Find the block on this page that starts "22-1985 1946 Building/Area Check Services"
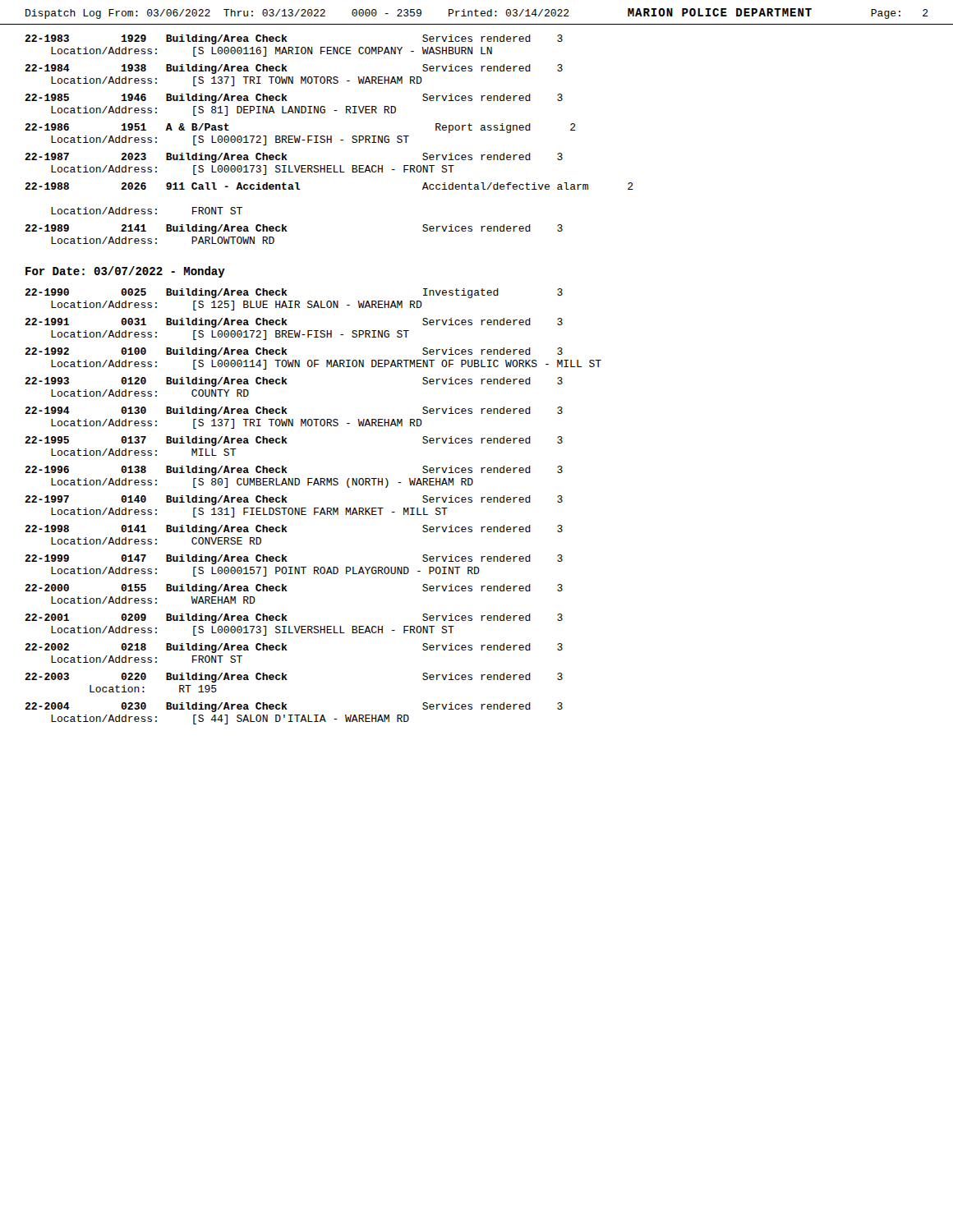Image resolution: width=953 pixels, height=1232 pixels. coord(476,104)
